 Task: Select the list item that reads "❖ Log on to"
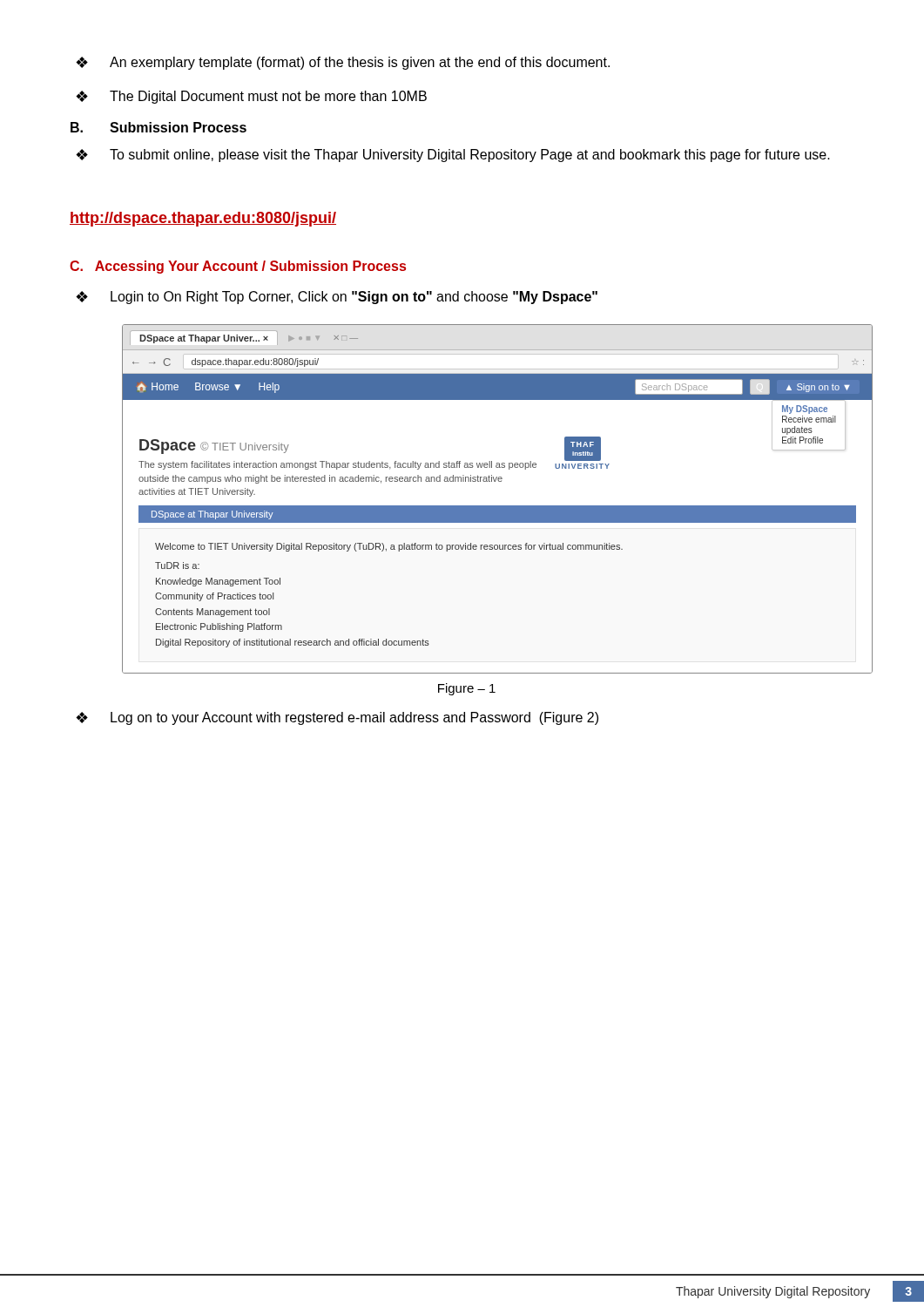[x=466, y=718]
